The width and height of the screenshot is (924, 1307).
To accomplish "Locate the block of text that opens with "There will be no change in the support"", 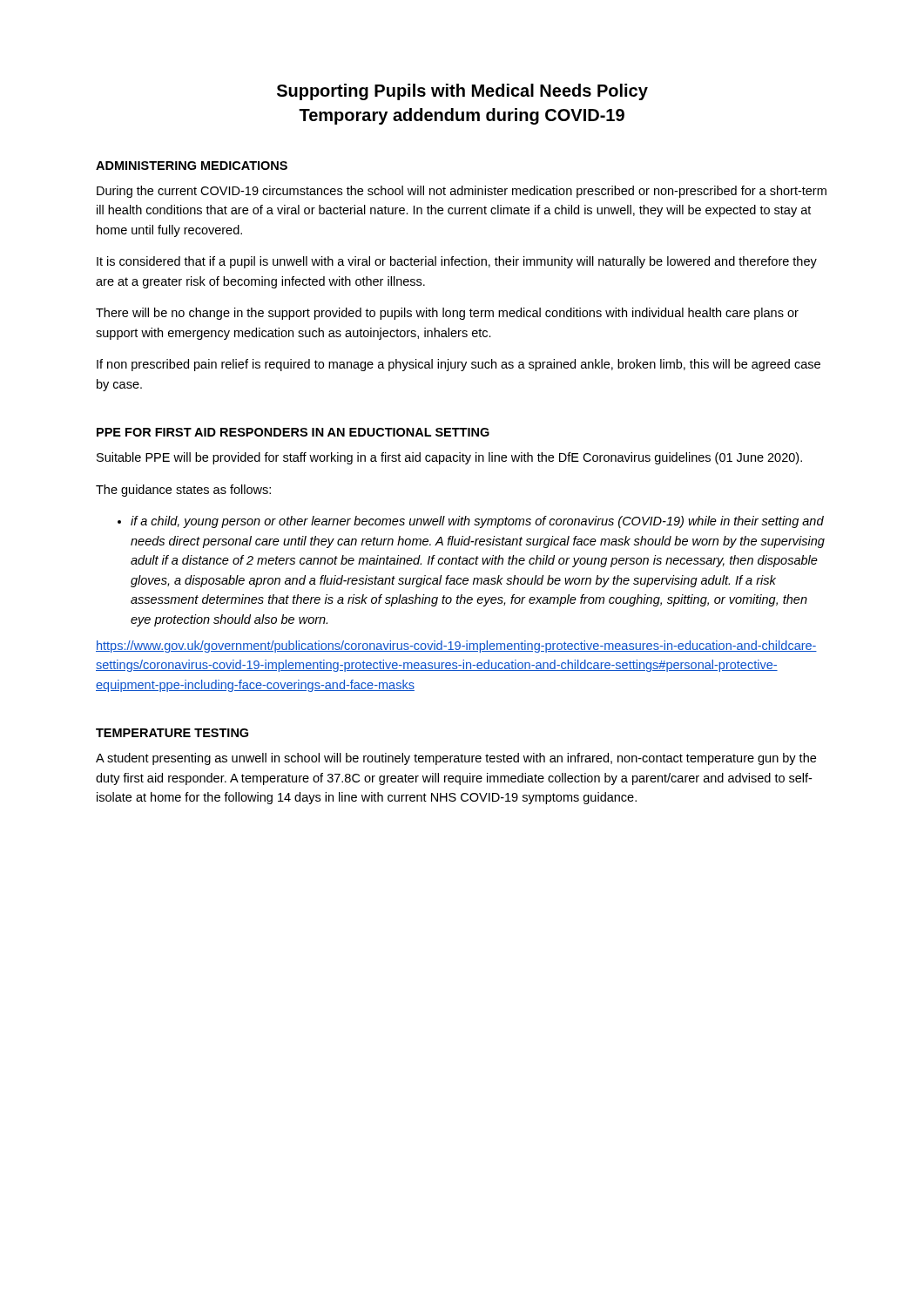I will click(x=447, y=323).
